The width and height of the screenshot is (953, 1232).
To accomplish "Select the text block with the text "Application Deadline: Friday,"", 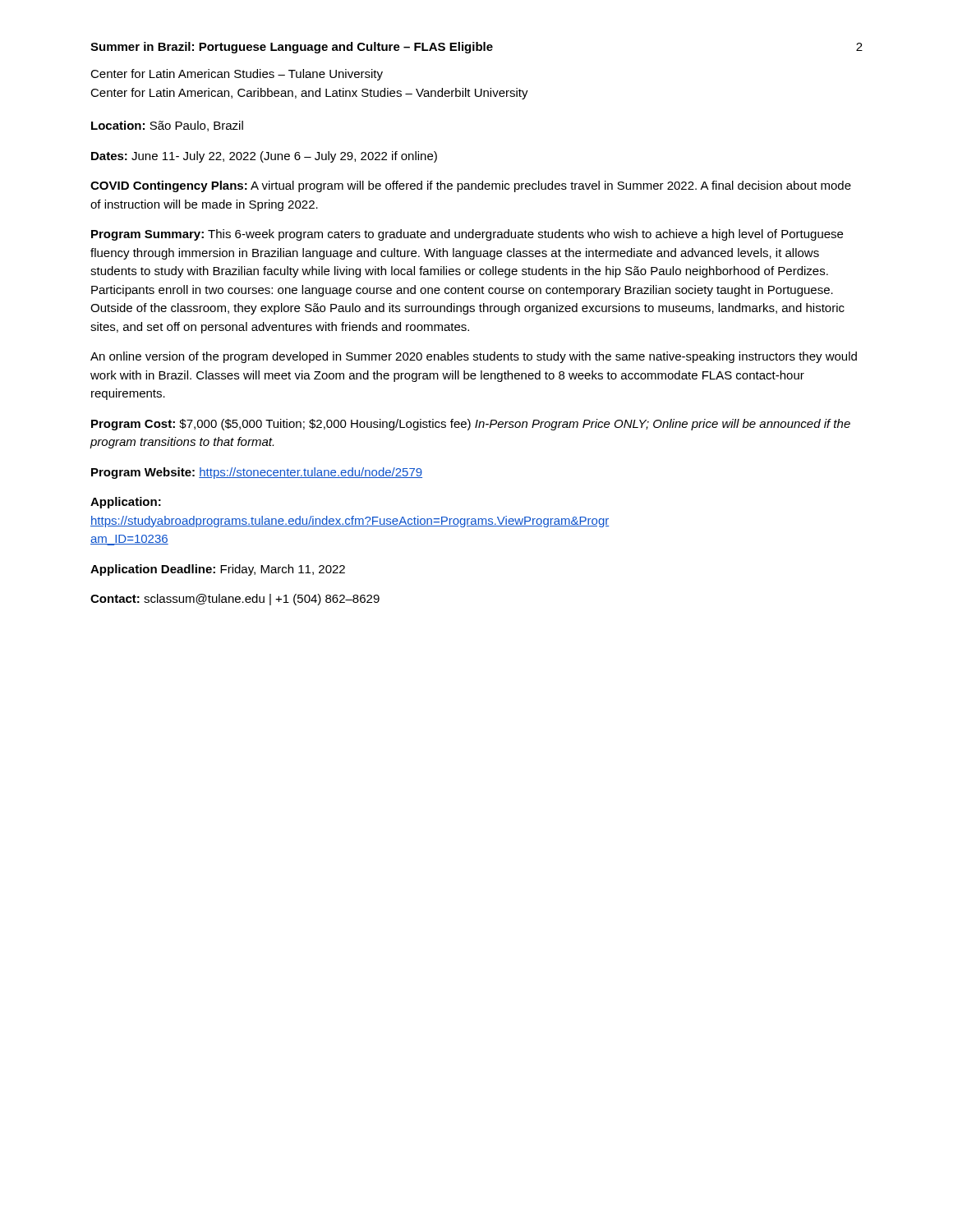I will point(218,568).
